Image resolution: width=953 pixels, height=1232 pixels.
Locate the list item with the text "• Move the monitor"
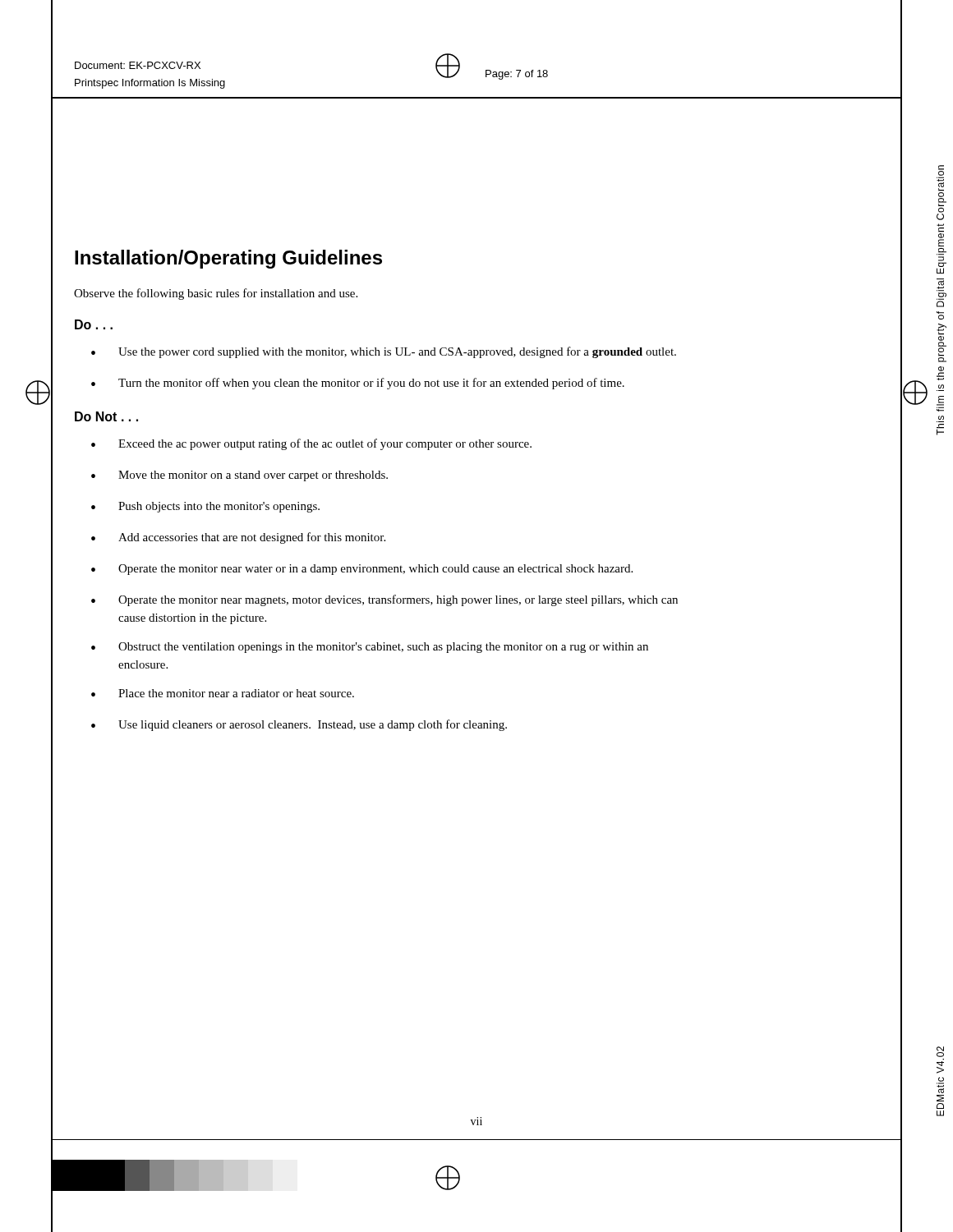[x=239, y=476]
